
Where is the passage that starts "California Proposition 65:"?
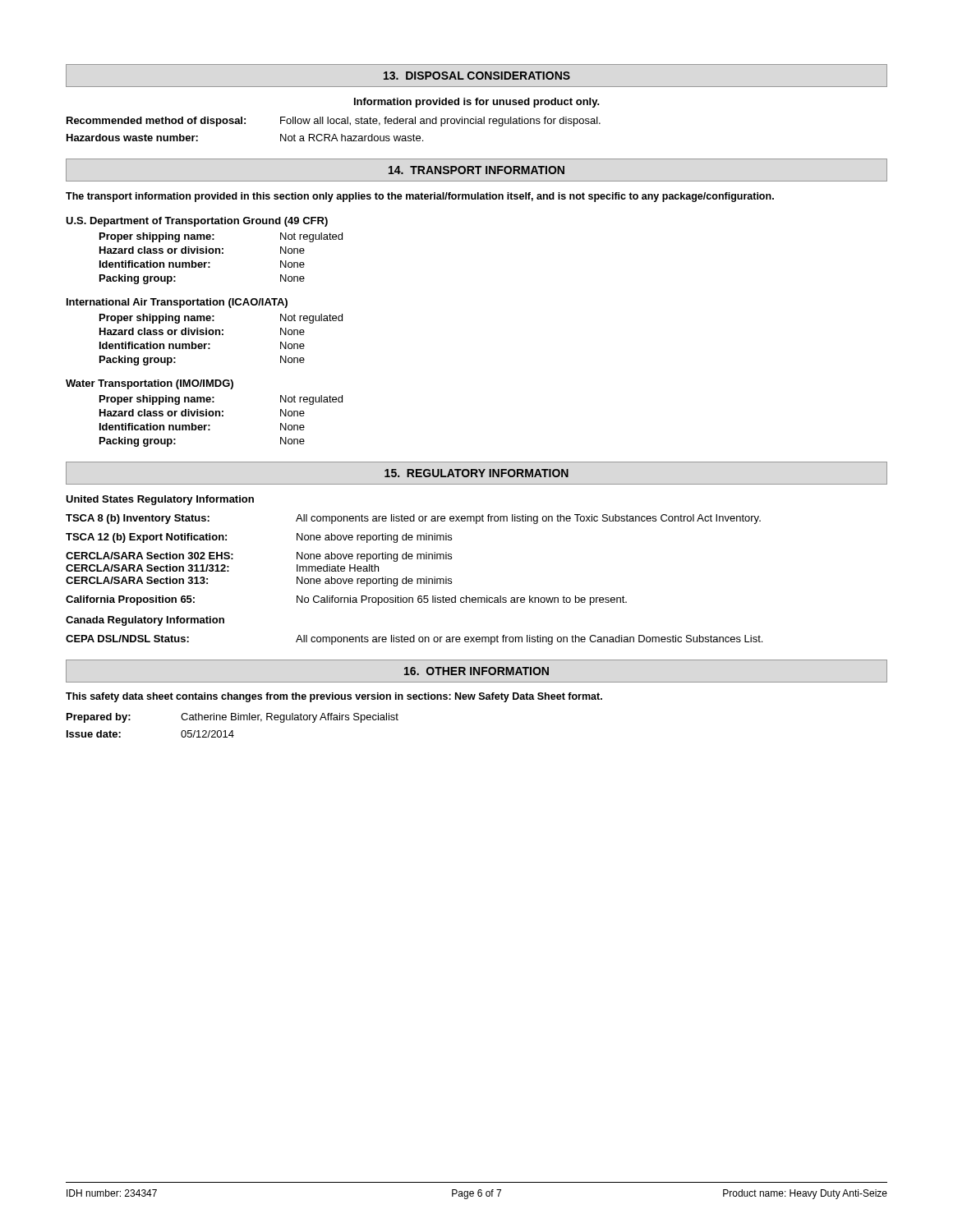[x=476, y=599]
